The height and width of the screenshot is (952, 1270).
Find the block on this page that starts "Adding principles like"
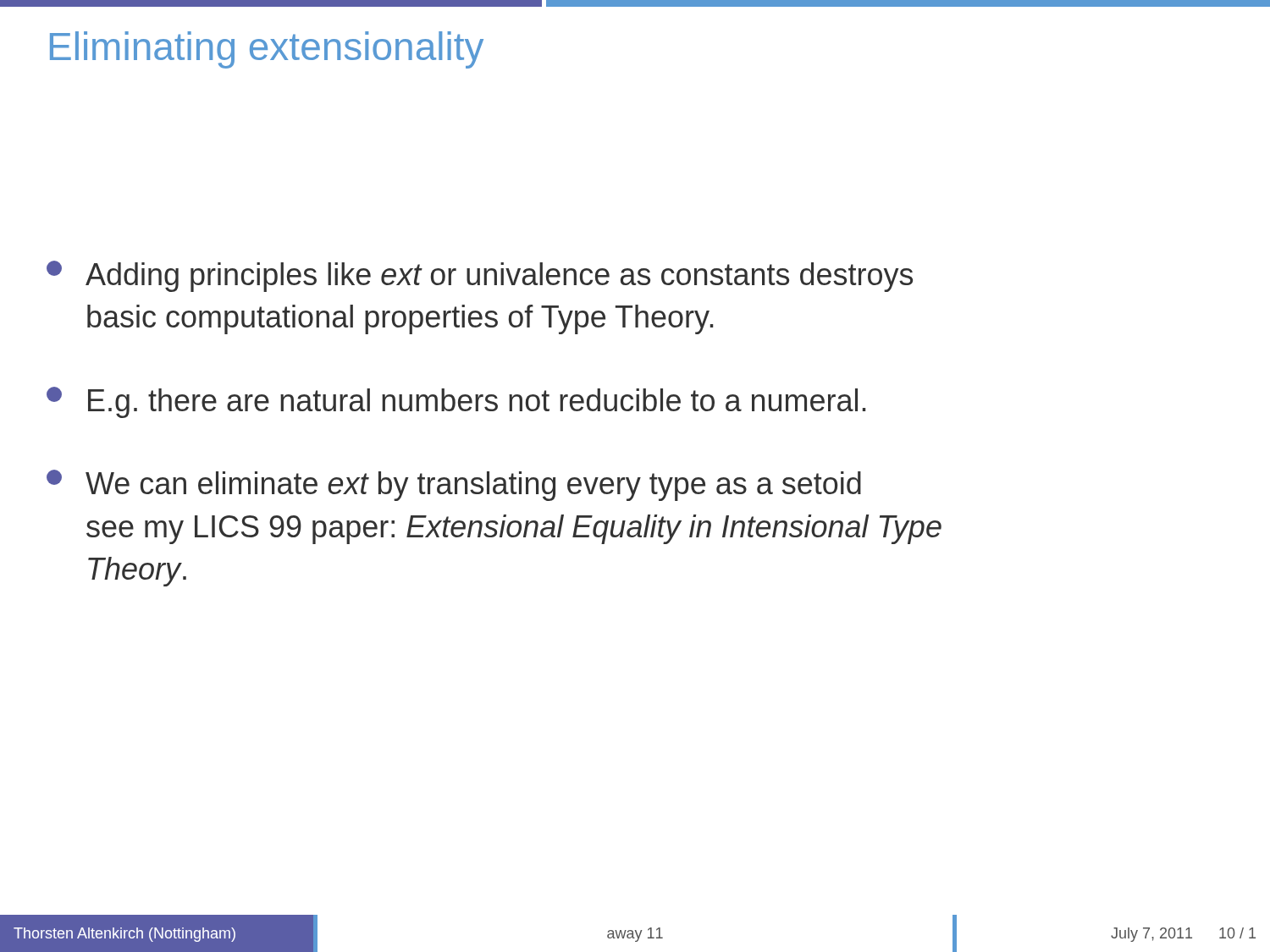pos(480,297)
